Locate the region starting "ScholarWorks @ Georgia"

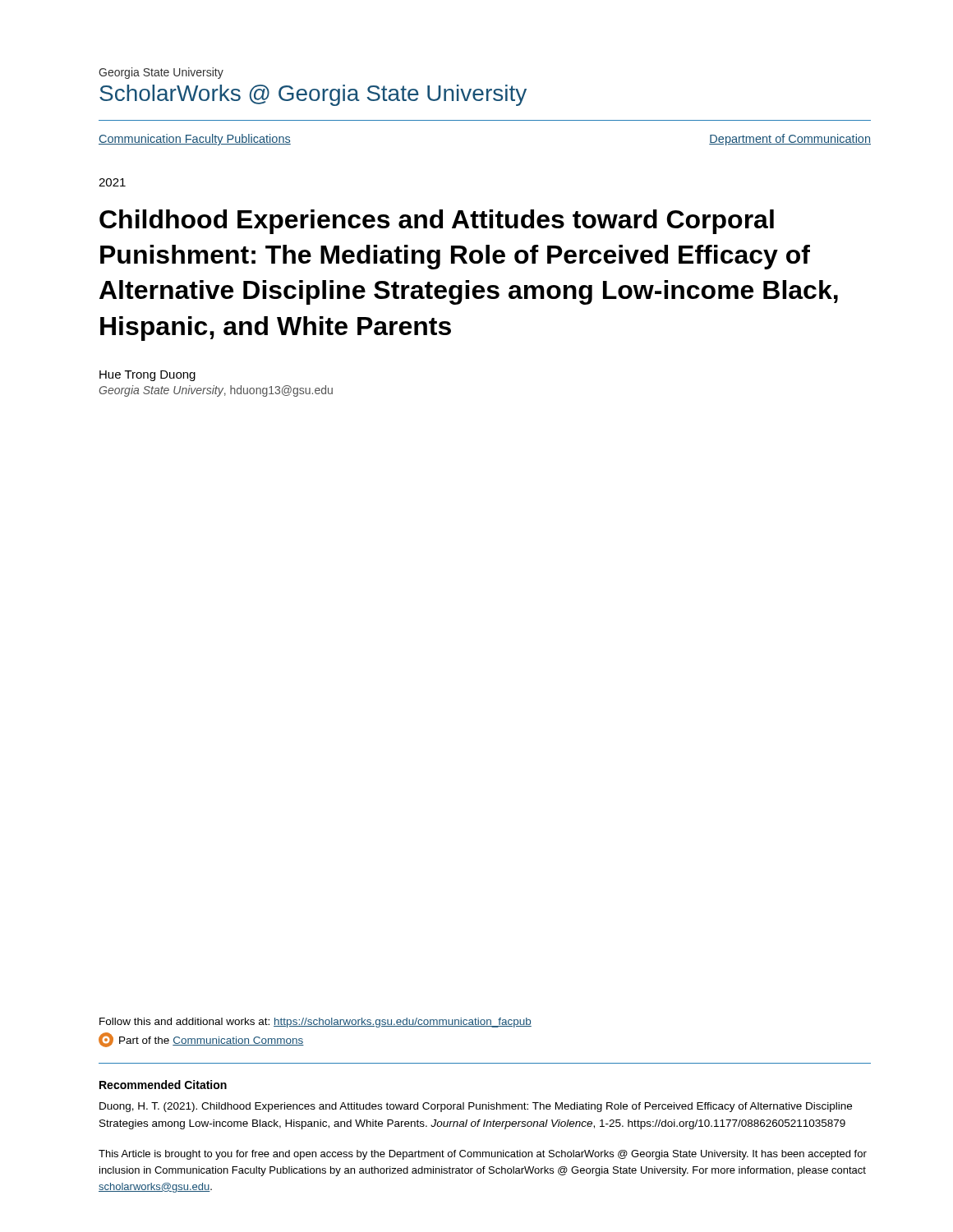click(313, 93)
